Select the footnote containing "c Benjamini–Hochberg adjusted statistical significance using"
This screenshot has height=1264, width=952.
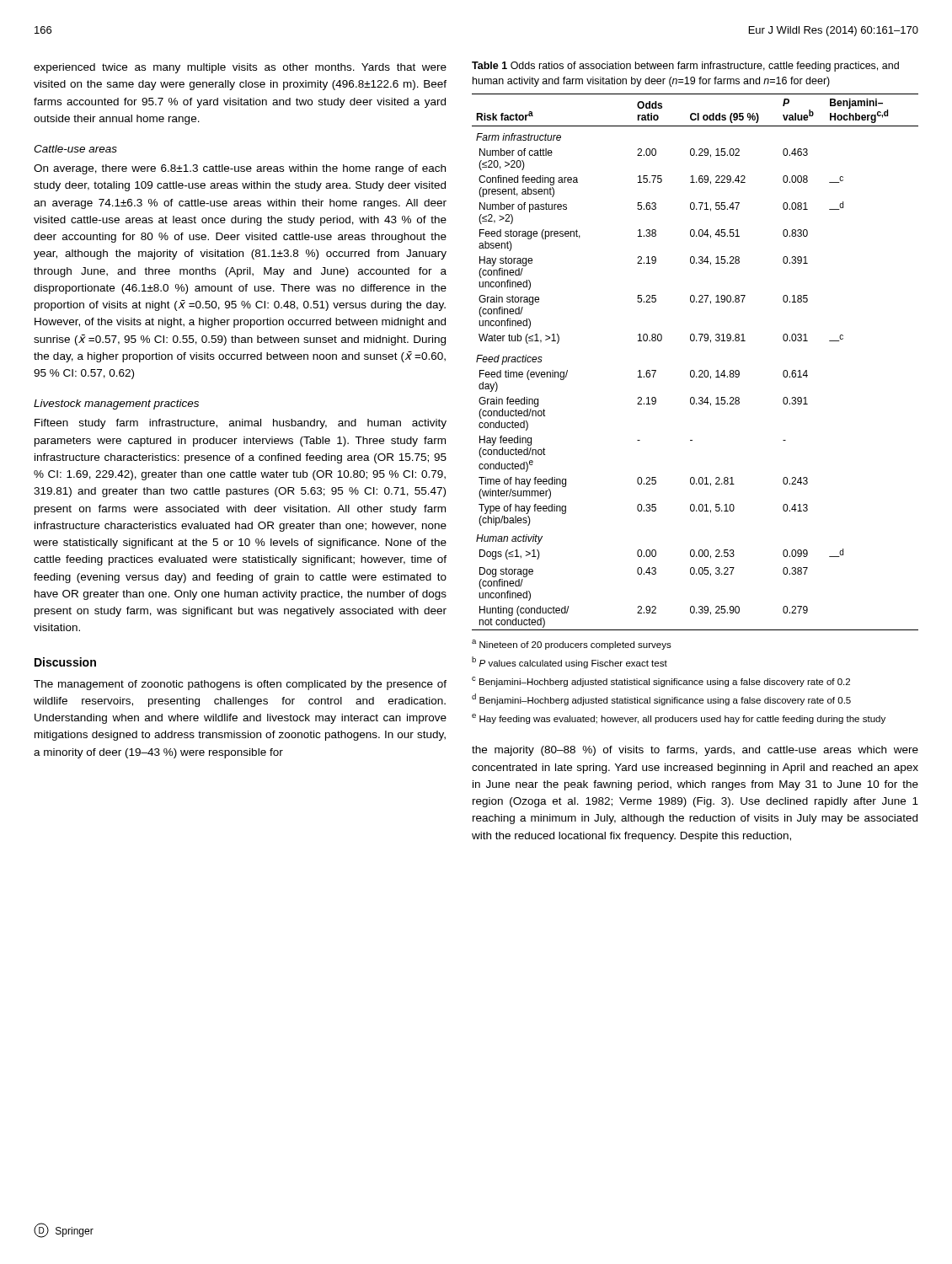pos(661,680)
